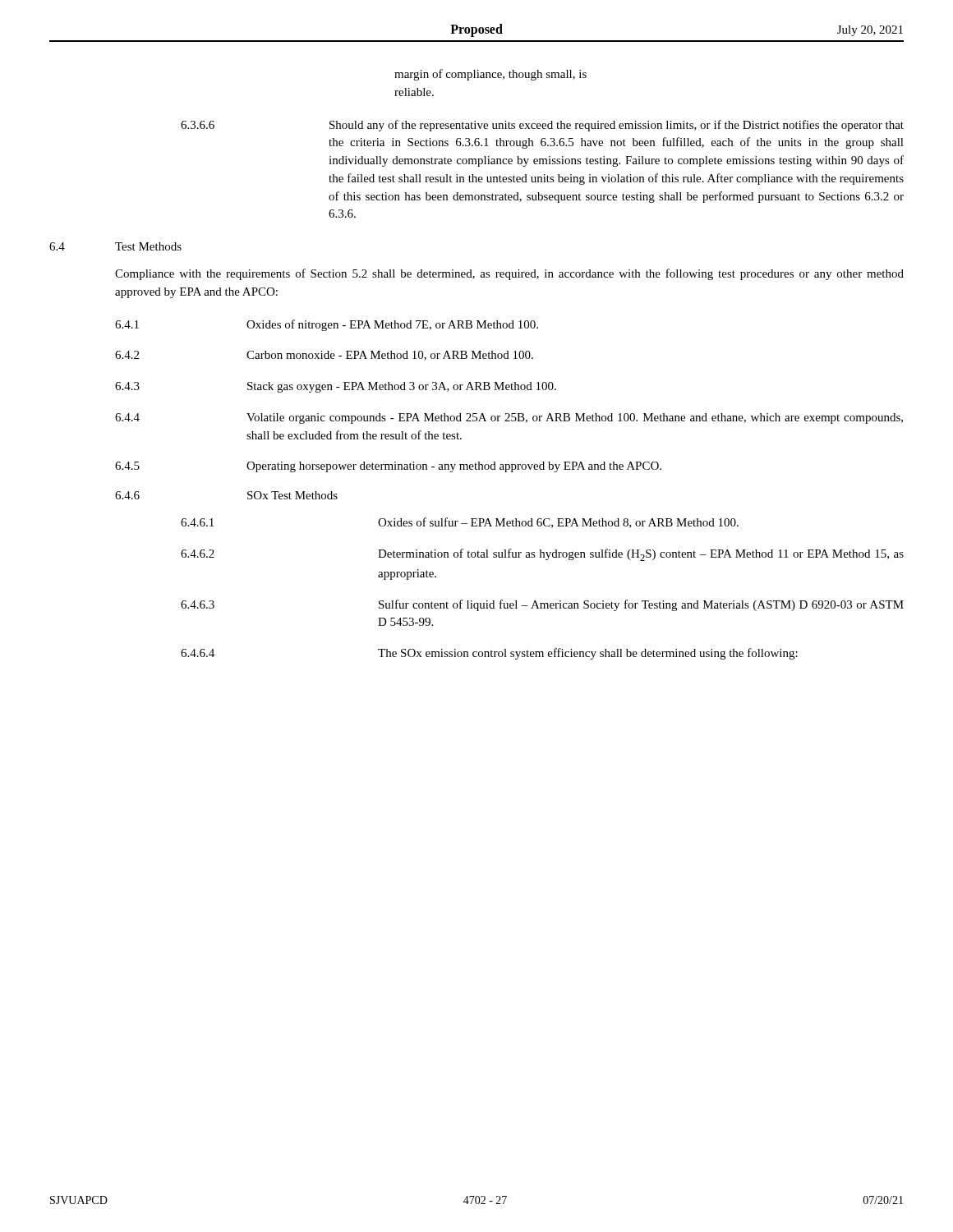Locate the passage starting "6.4.3 Stack gas oxygen -"

point(476,387)
